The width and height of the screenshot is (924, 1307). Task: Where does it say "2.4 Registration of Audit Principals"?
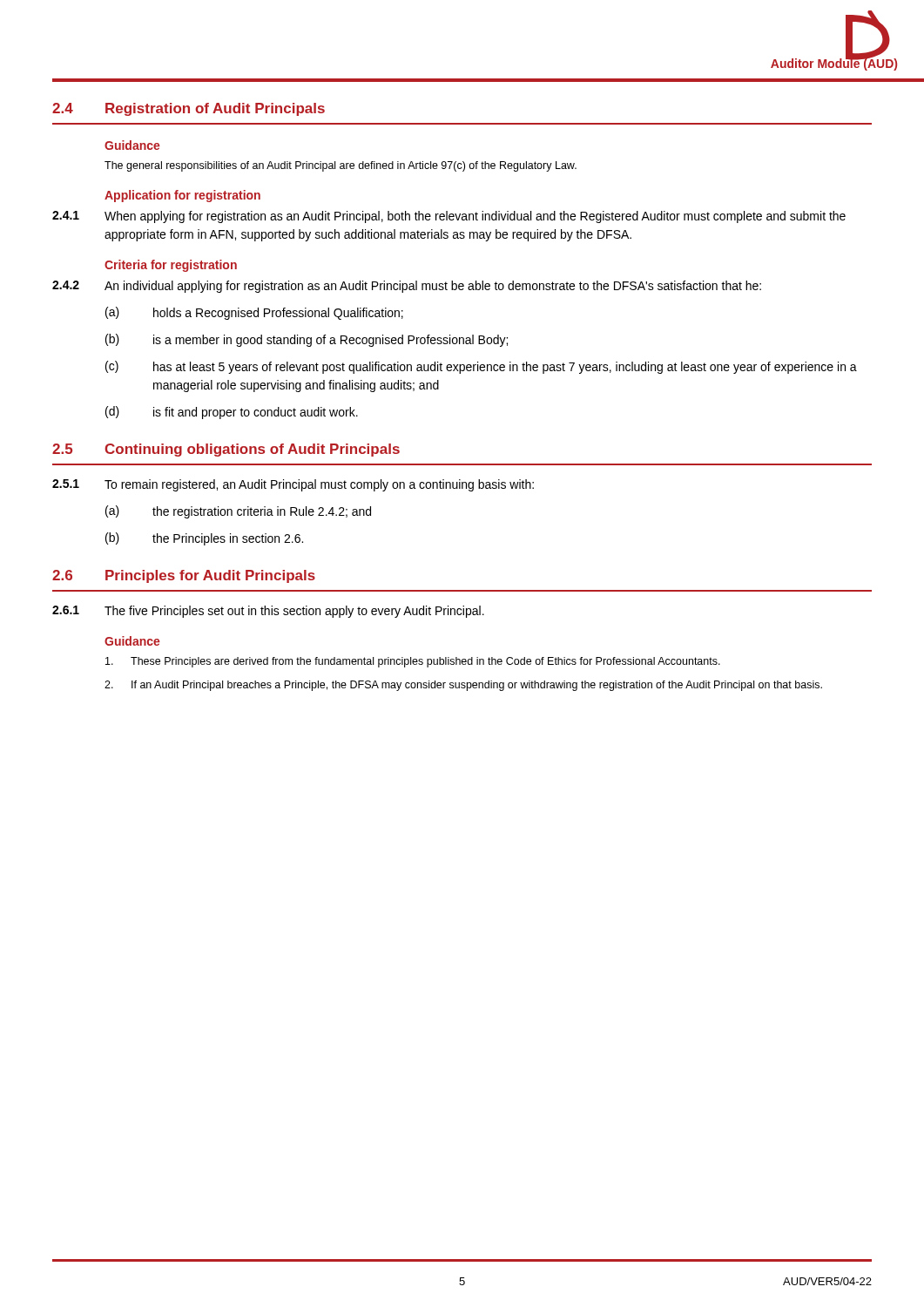[x=189, y=109]
